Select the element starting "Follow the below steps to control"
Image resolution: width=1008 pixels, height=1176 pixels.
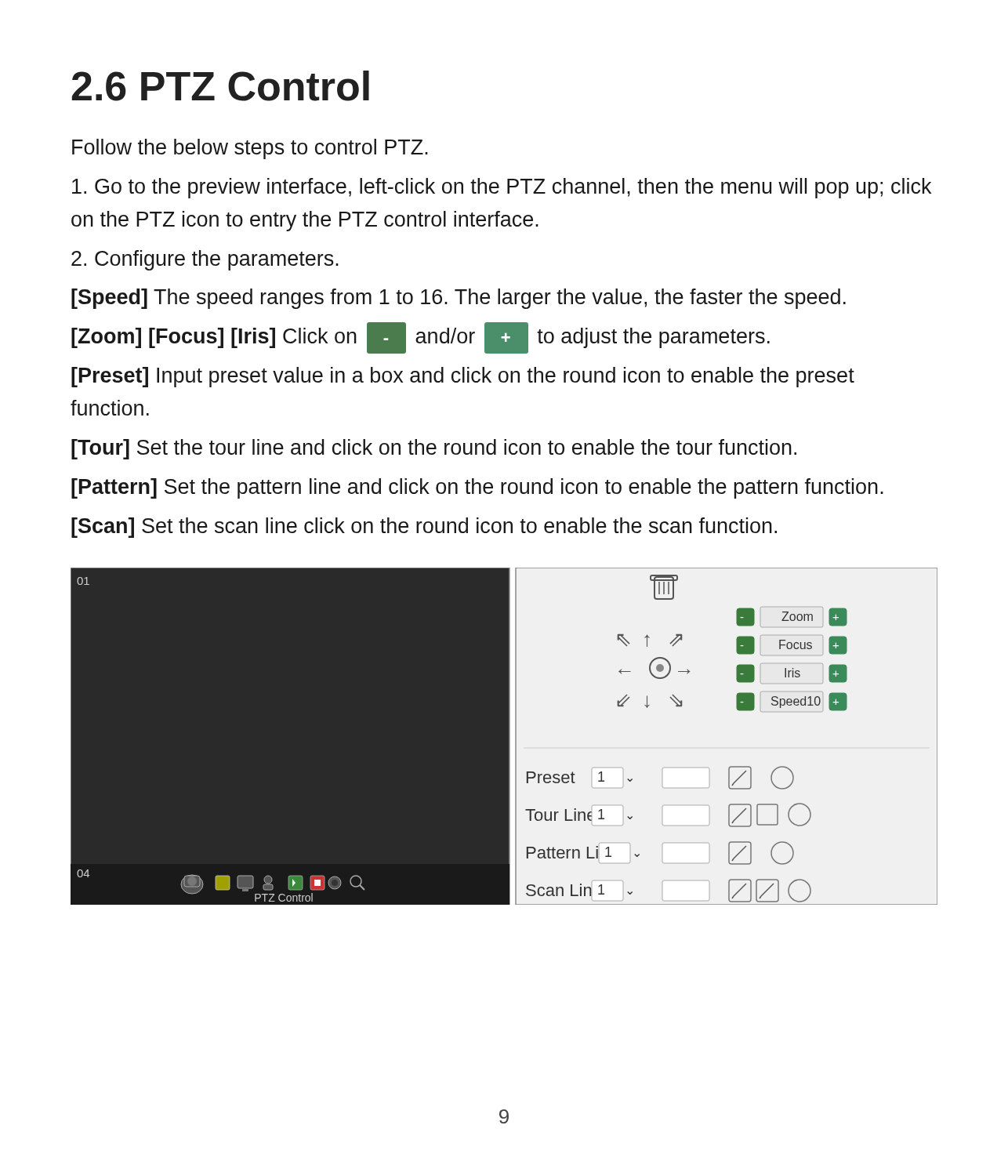click(x=250, y=147)
